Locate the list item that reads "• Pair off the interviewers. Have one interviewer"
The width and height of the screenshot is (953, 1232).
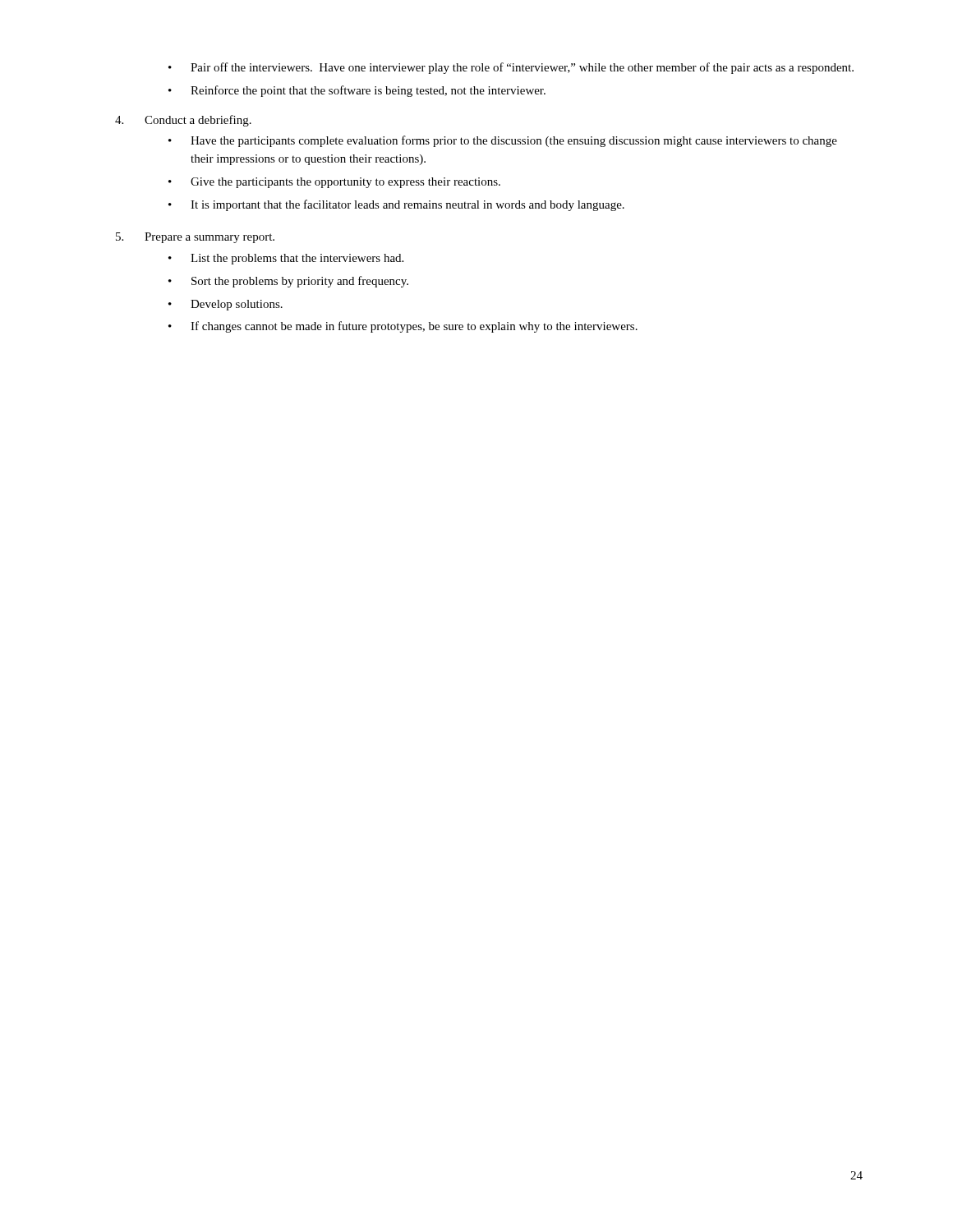(x=513, y=68)
